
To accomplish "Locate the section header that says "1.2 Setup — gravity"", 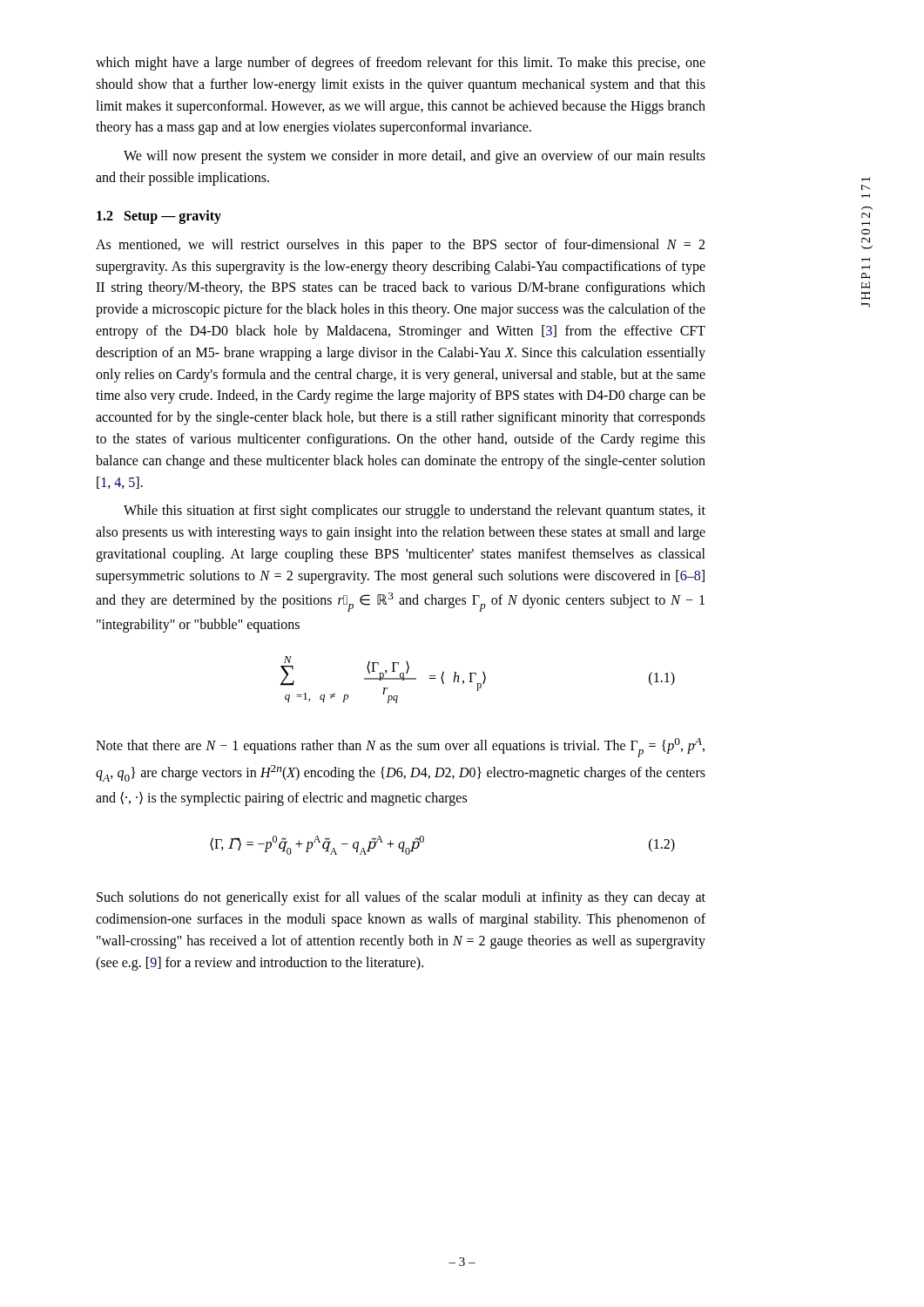I will [159, 217].
